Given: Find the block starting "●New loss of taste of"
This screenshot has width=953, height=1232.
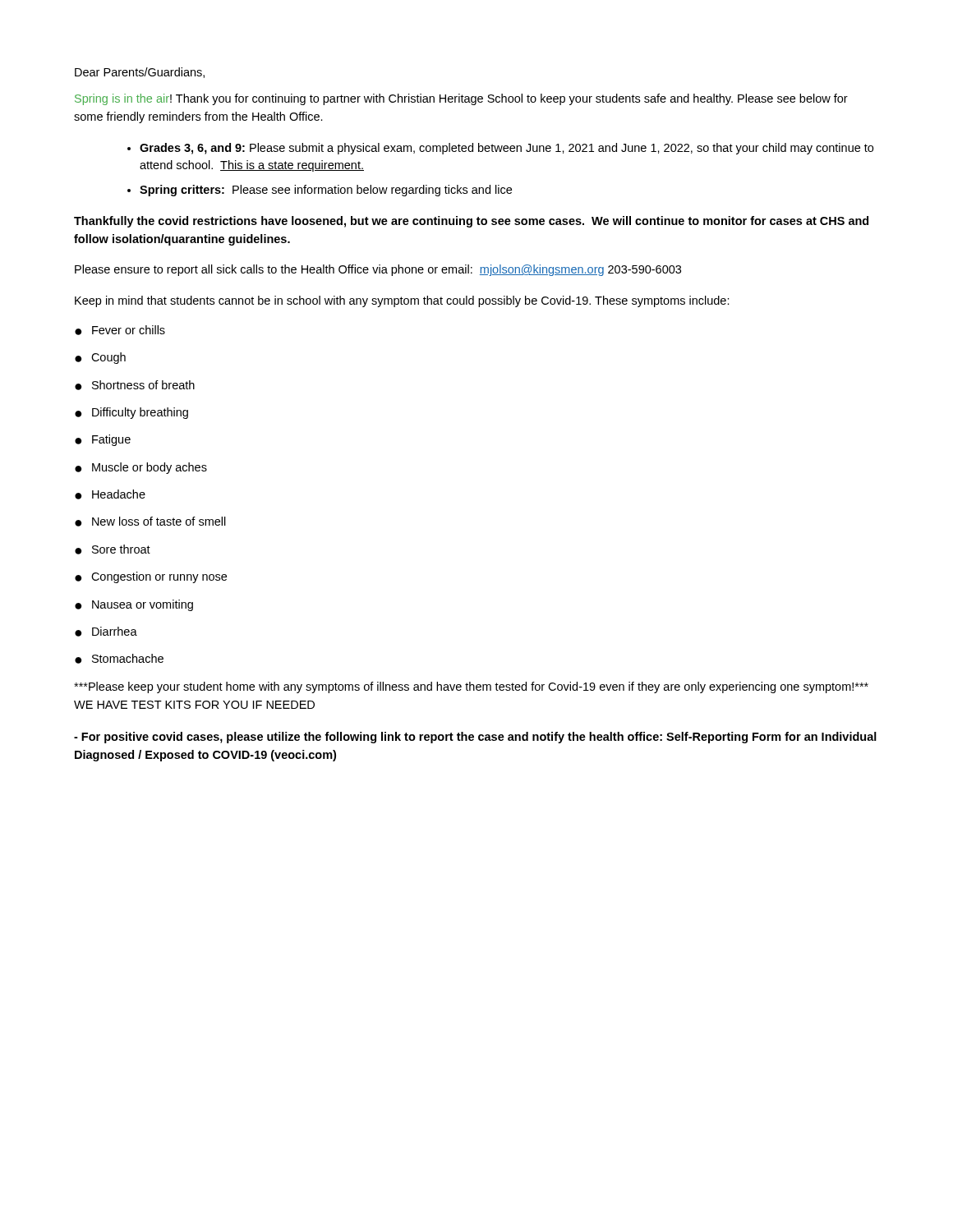Looking at the screenshot, I should [x=150, y=523].
